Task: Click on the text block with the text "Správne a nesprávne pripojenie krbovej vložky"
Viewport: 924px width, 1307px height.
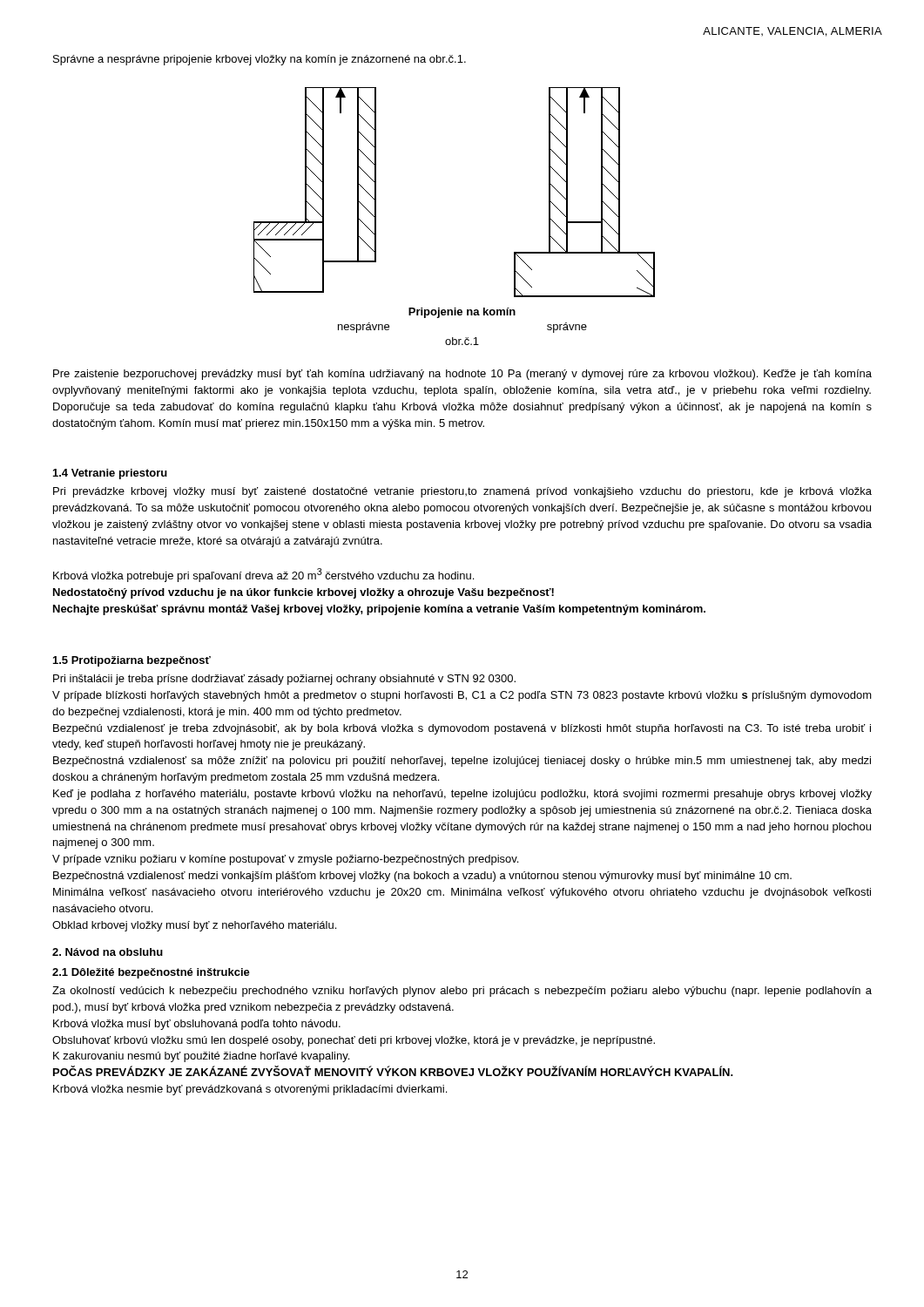Action: 259,59
